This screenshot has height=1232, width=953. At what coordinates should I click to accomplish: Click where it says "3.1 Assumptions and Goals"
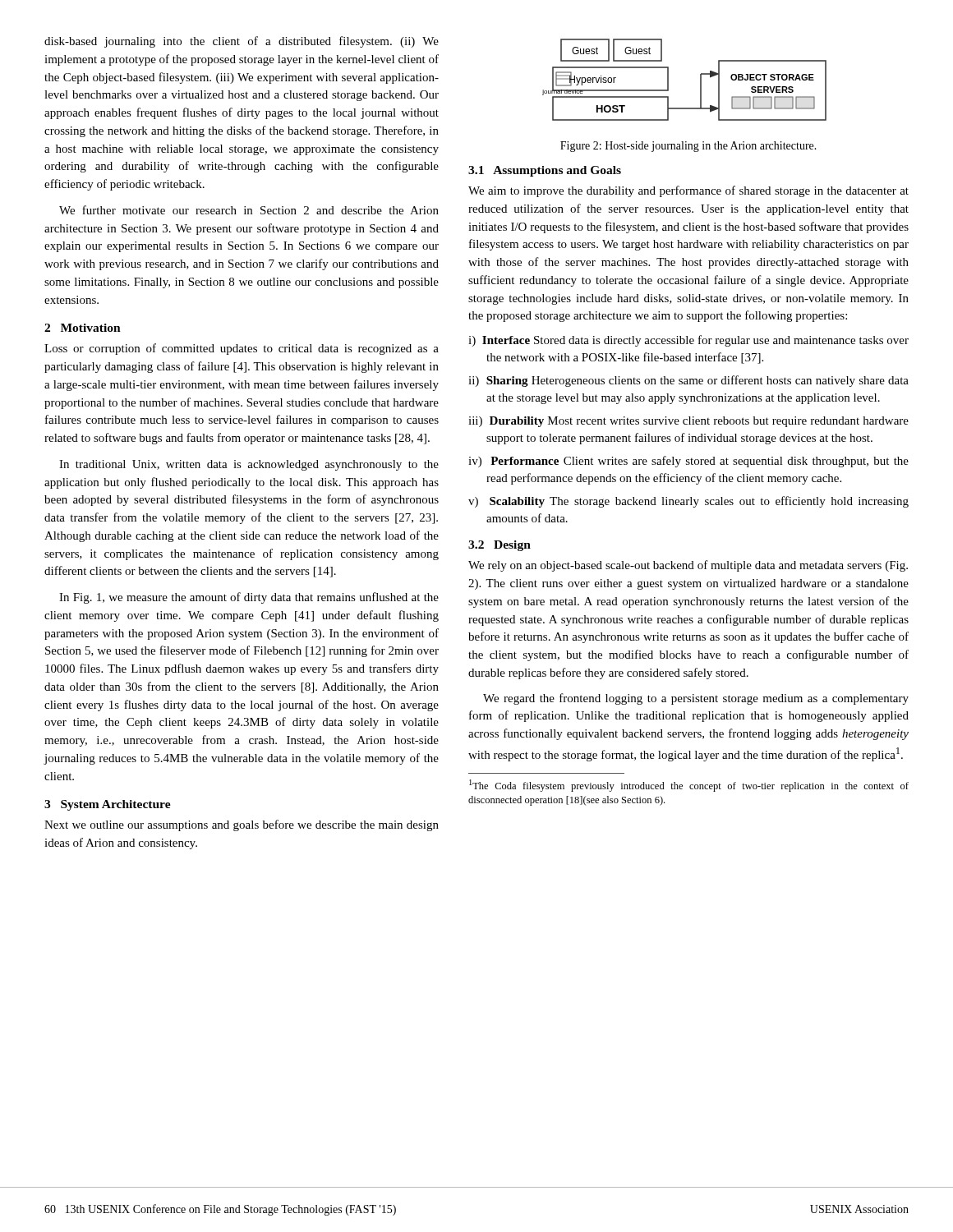click(545, 170)
